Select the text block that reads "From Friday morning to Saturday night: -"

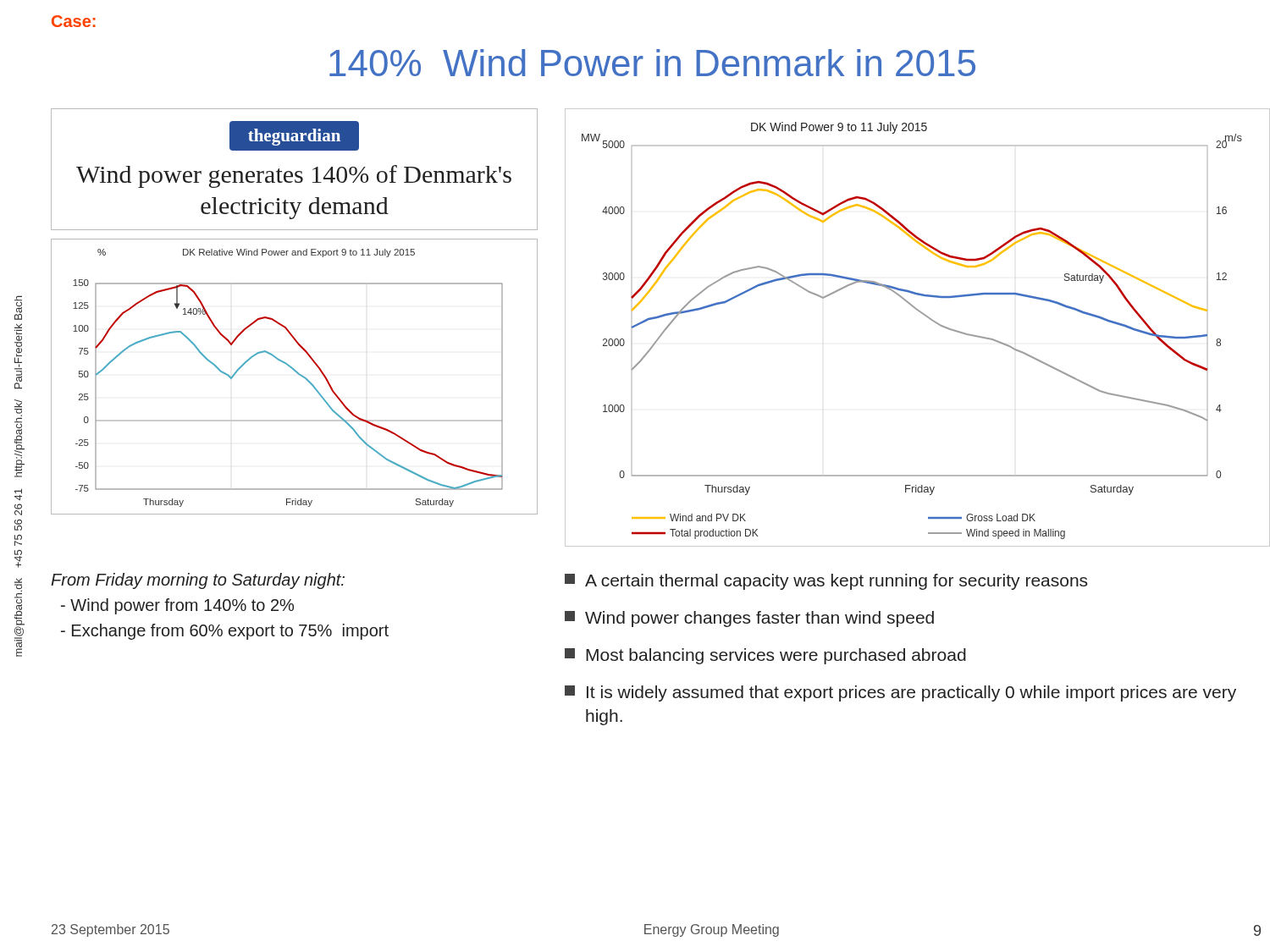click(x=220, y=605)
